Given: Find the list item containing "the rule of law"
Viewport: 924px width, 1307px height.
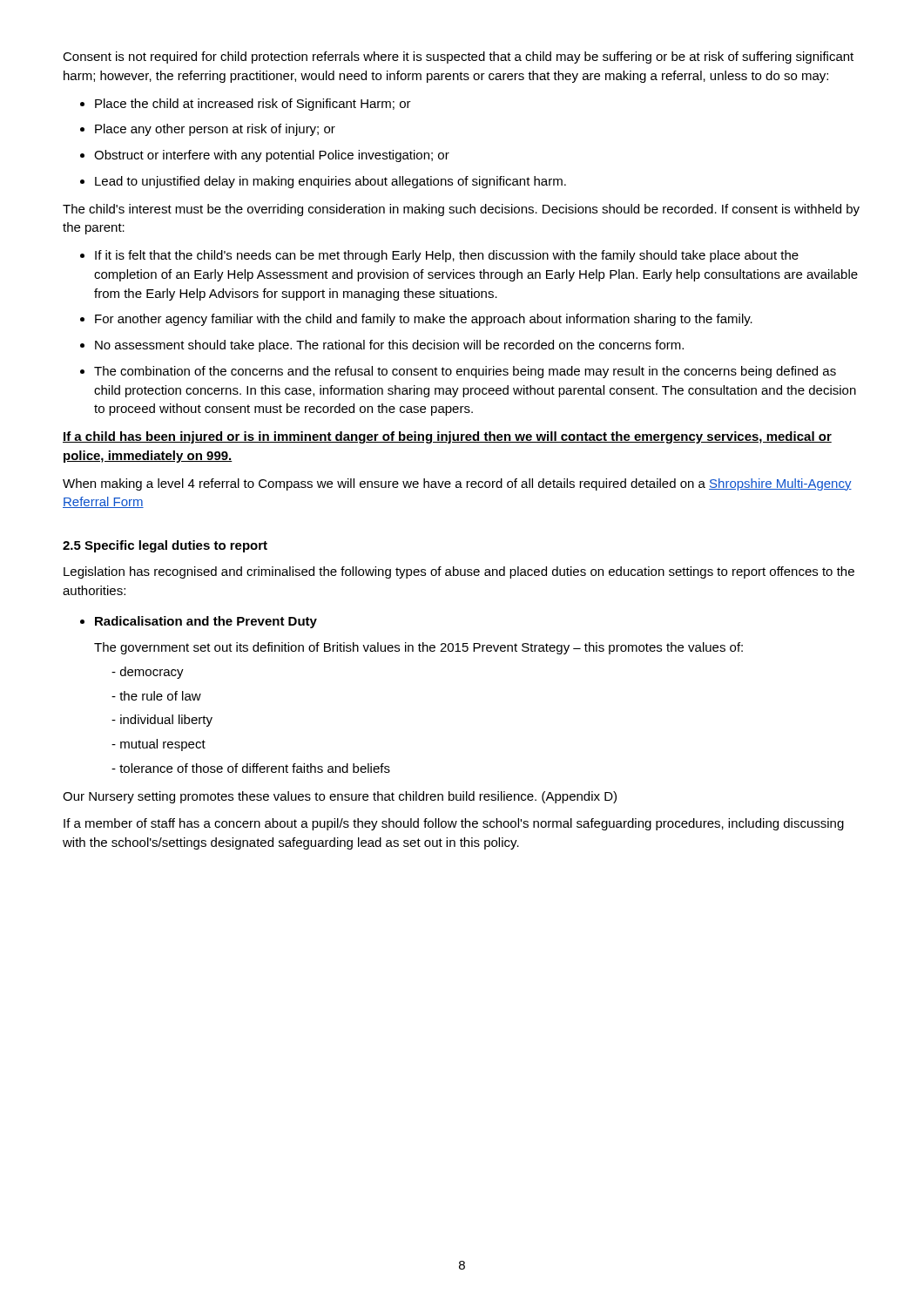Looking at the screenshot, I should pyautogui.click(x=156, y=696).
